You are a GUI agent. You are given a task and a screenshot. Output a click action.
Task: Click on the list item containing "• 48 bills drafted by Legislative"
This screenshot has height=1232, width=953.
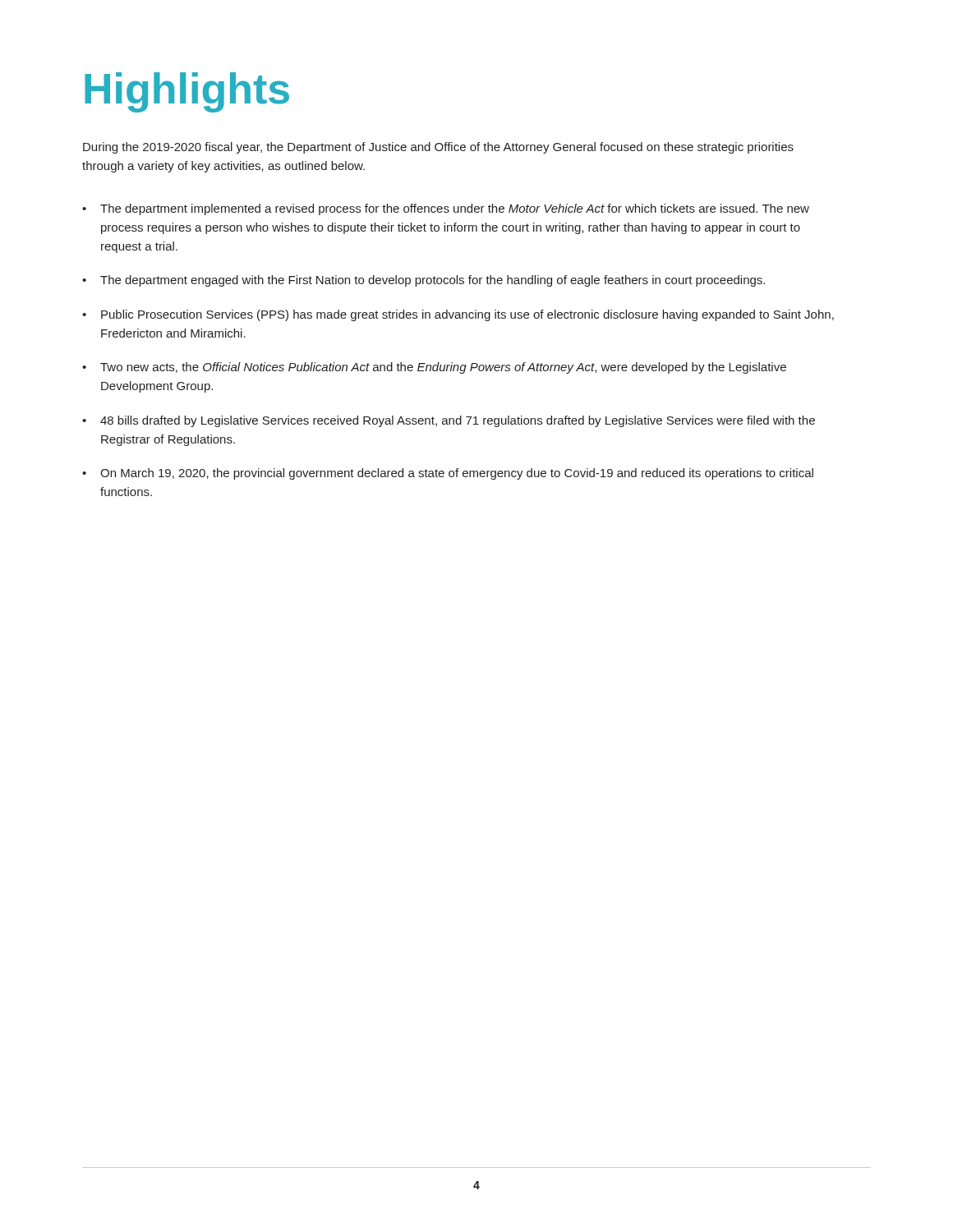pyautogui.click(x=460, y=429)
